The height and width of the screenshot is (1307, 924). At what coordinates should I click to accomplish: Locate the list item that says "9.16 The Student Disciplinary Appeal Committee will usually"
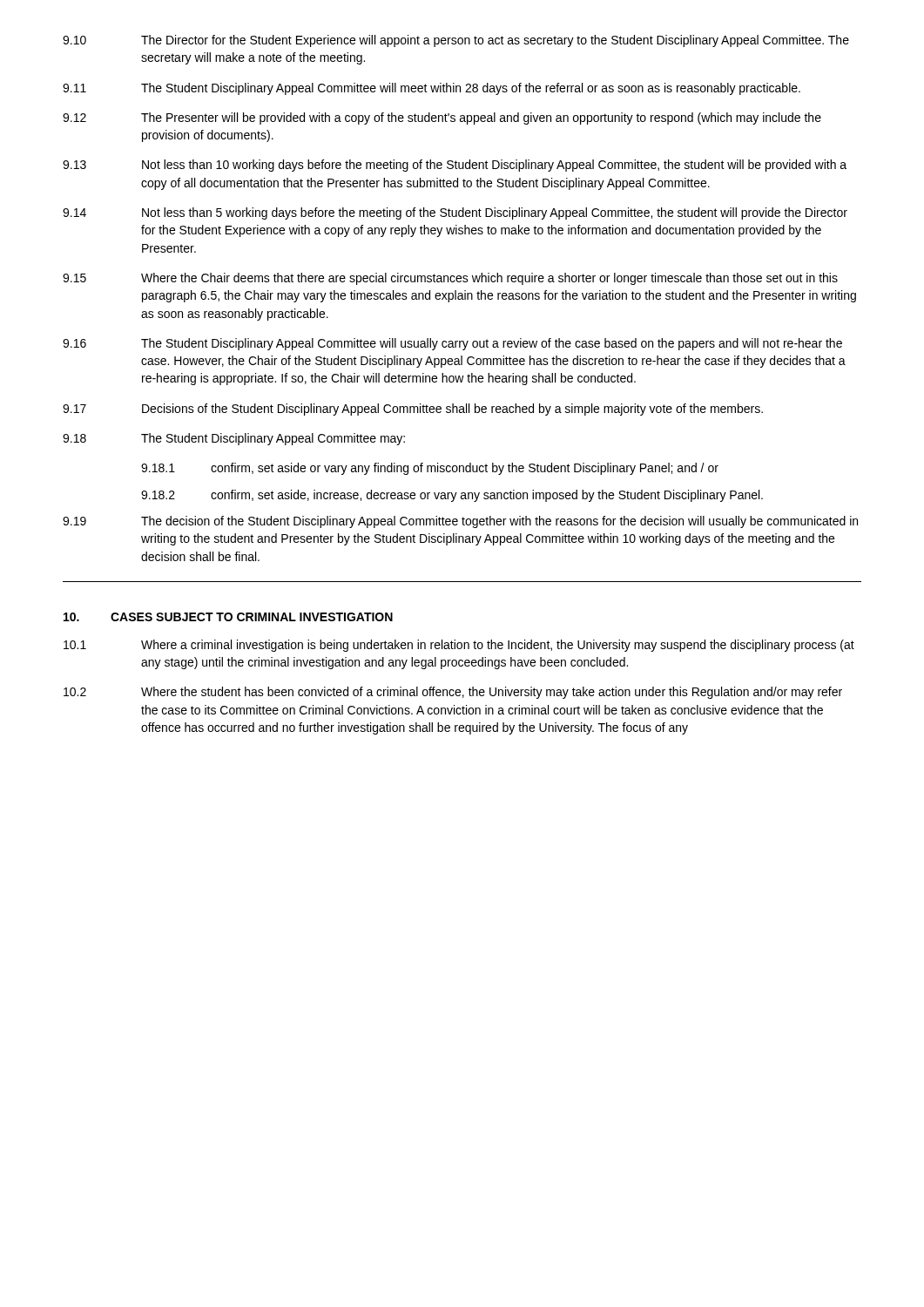pos(462,361)
